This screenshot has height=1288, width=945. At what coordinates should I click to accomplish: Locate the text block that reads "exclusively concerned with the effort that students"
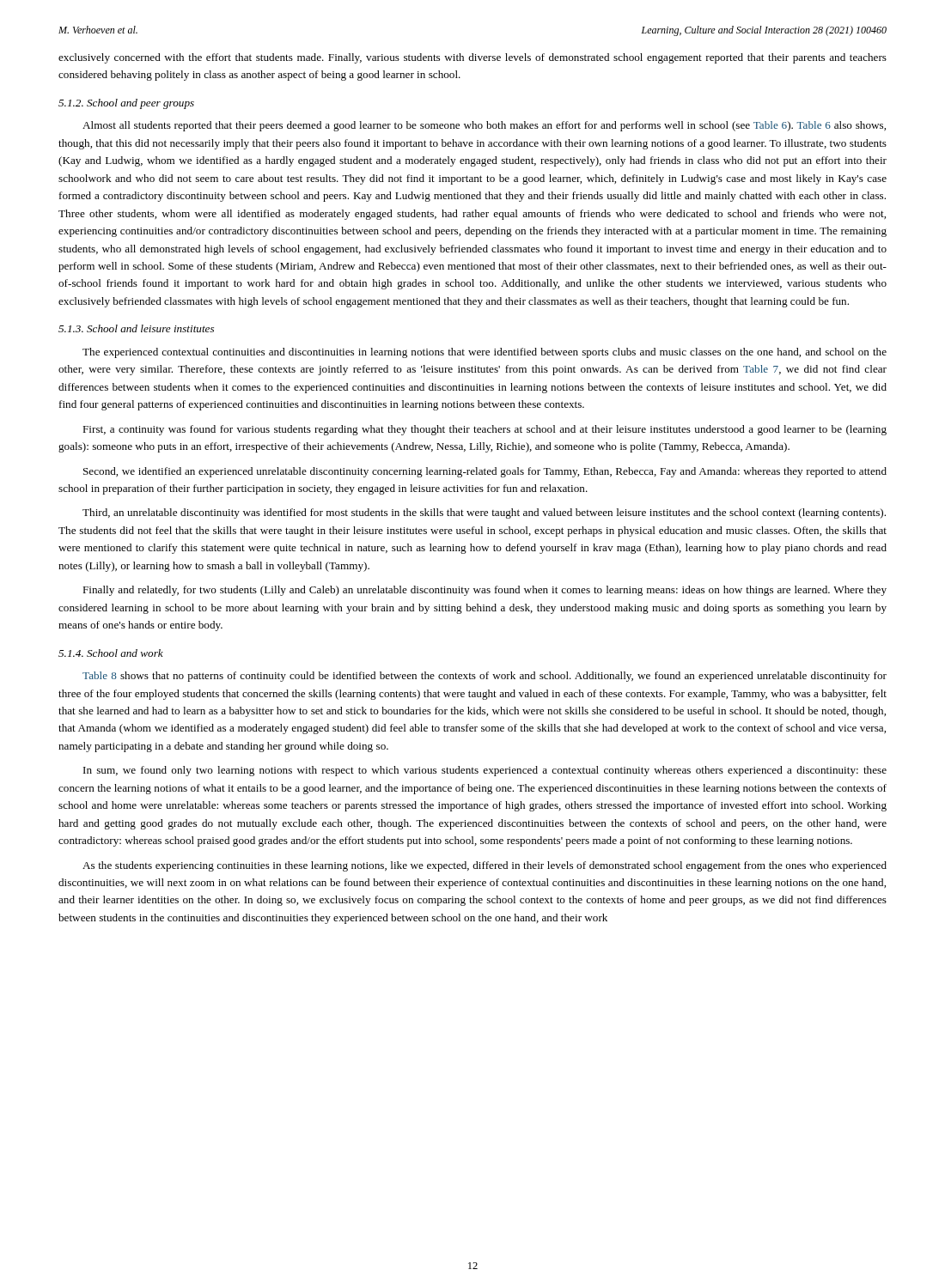[x=472, y=67]
